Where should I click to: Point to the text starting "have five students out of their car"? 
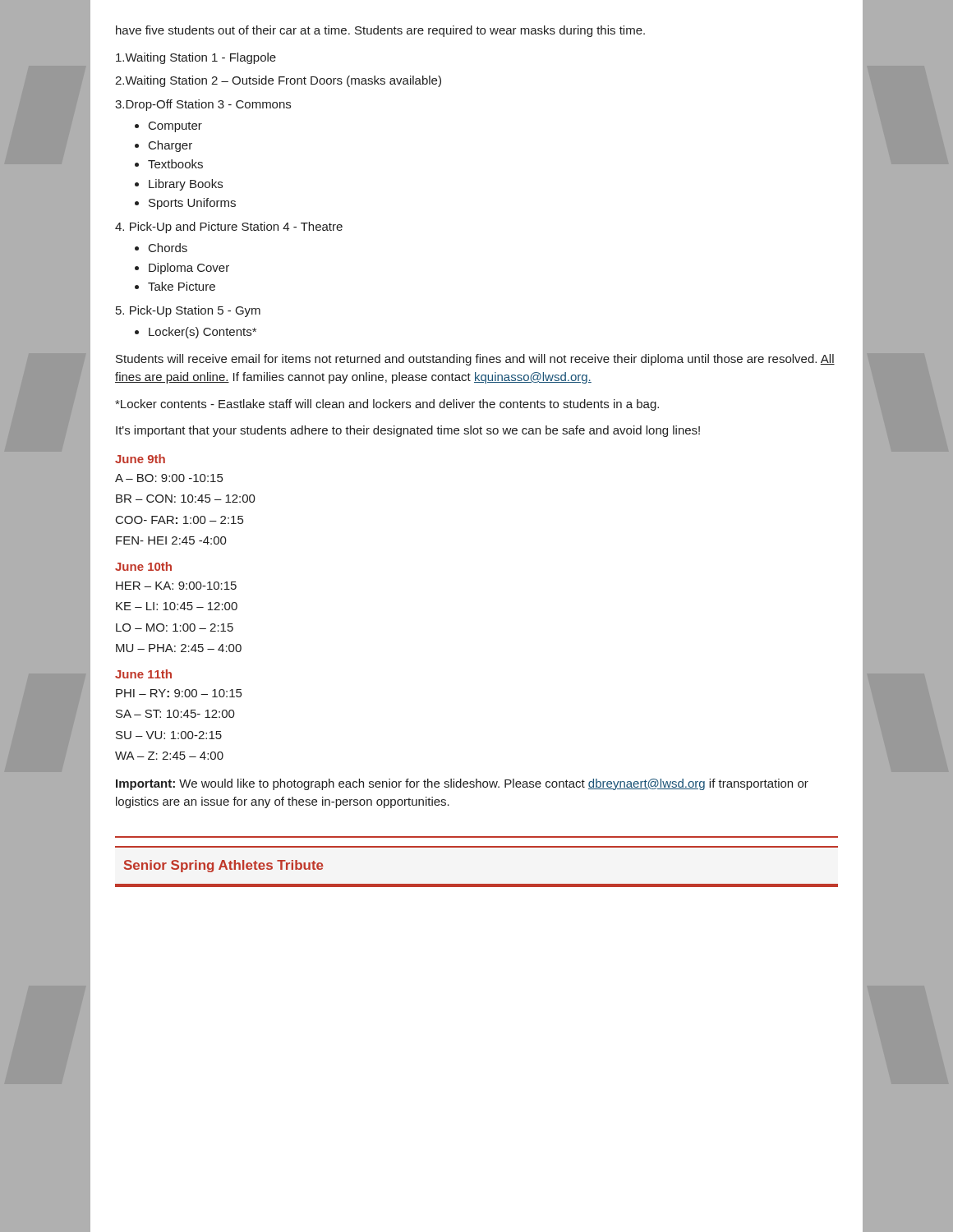click(380, 30)
